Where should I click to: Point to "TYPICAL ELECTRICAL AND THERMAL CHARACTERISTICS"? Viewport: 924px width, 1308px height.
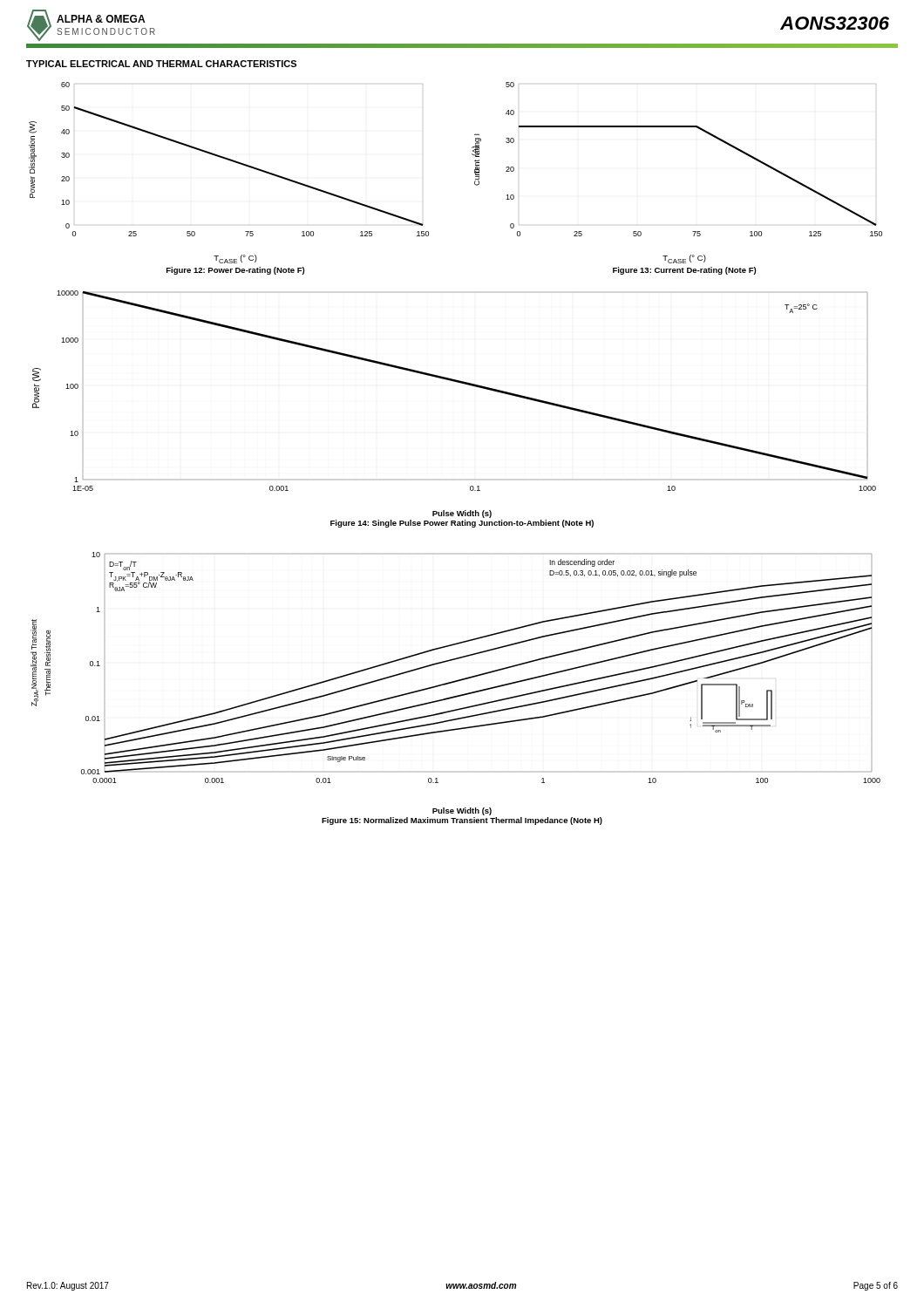pyautogui.click(x=162, y=64)
